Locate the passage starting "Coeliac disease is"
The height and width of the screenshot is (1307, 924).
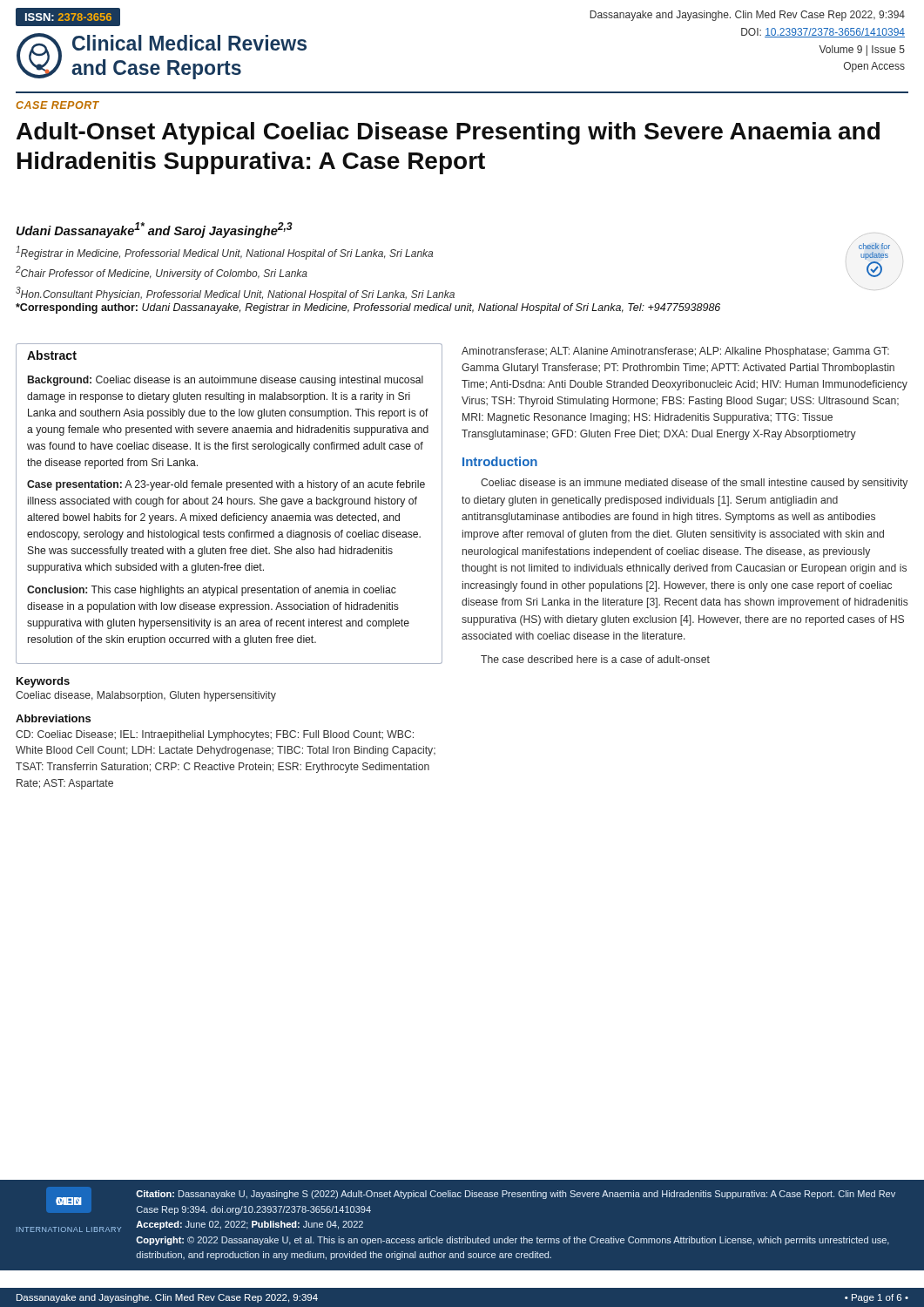[685, 572]
